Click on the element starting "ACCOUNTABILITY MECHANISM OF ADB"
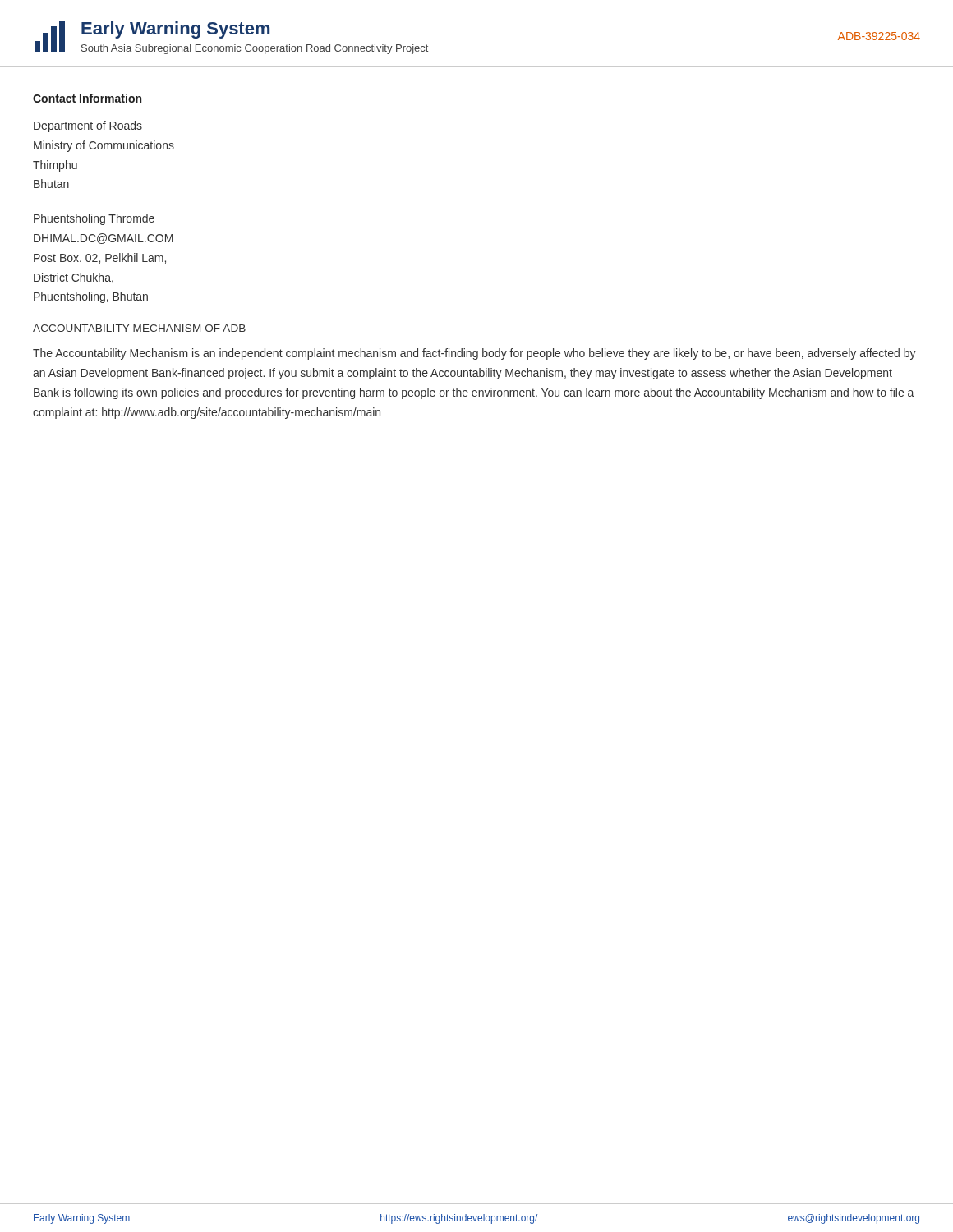This screenshot has width=953, height=1232. (139, 328)
